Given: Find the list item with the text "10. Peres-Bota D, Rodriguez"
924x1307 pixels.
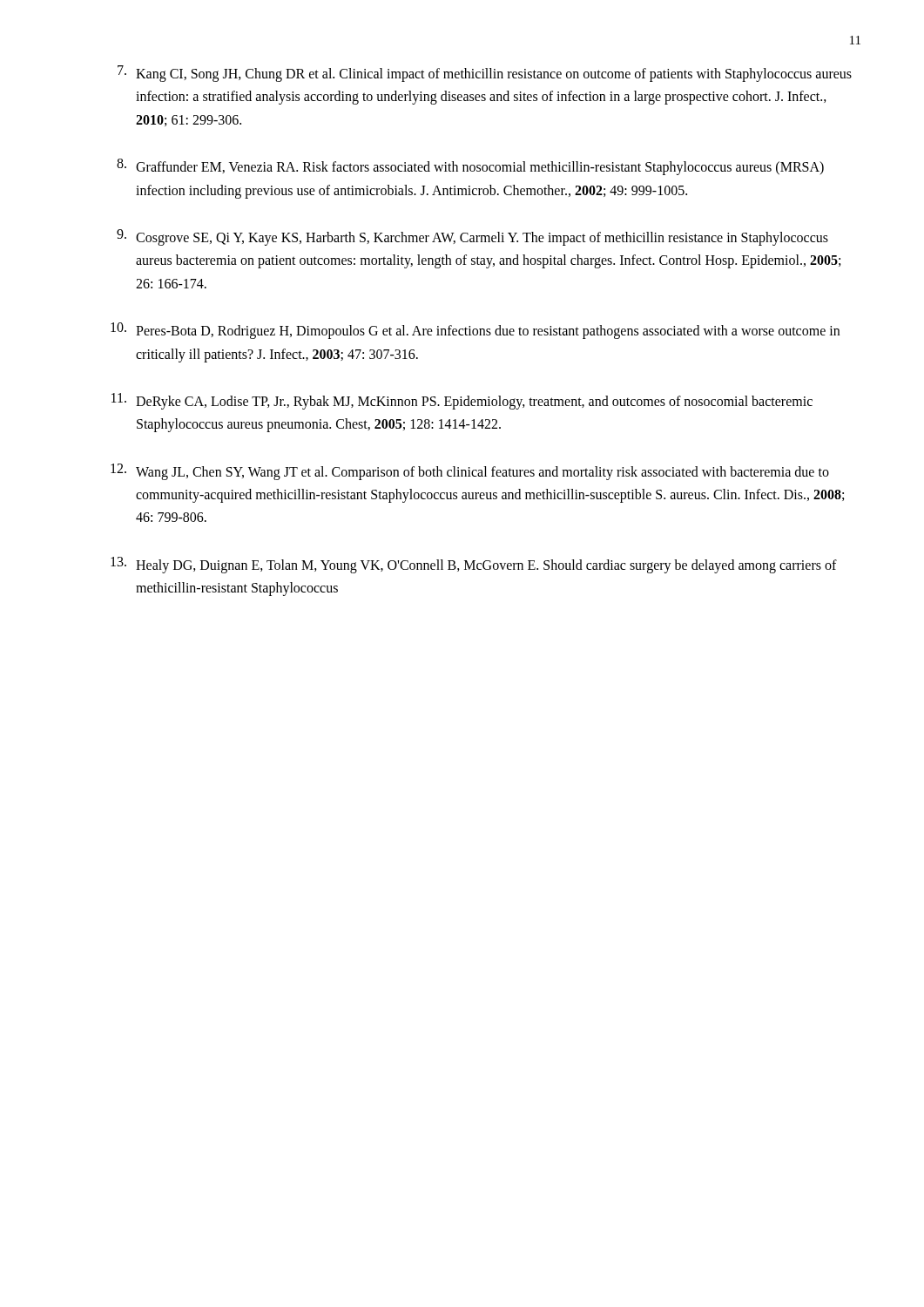Looking at the screenshot, I should coord(474,343).
